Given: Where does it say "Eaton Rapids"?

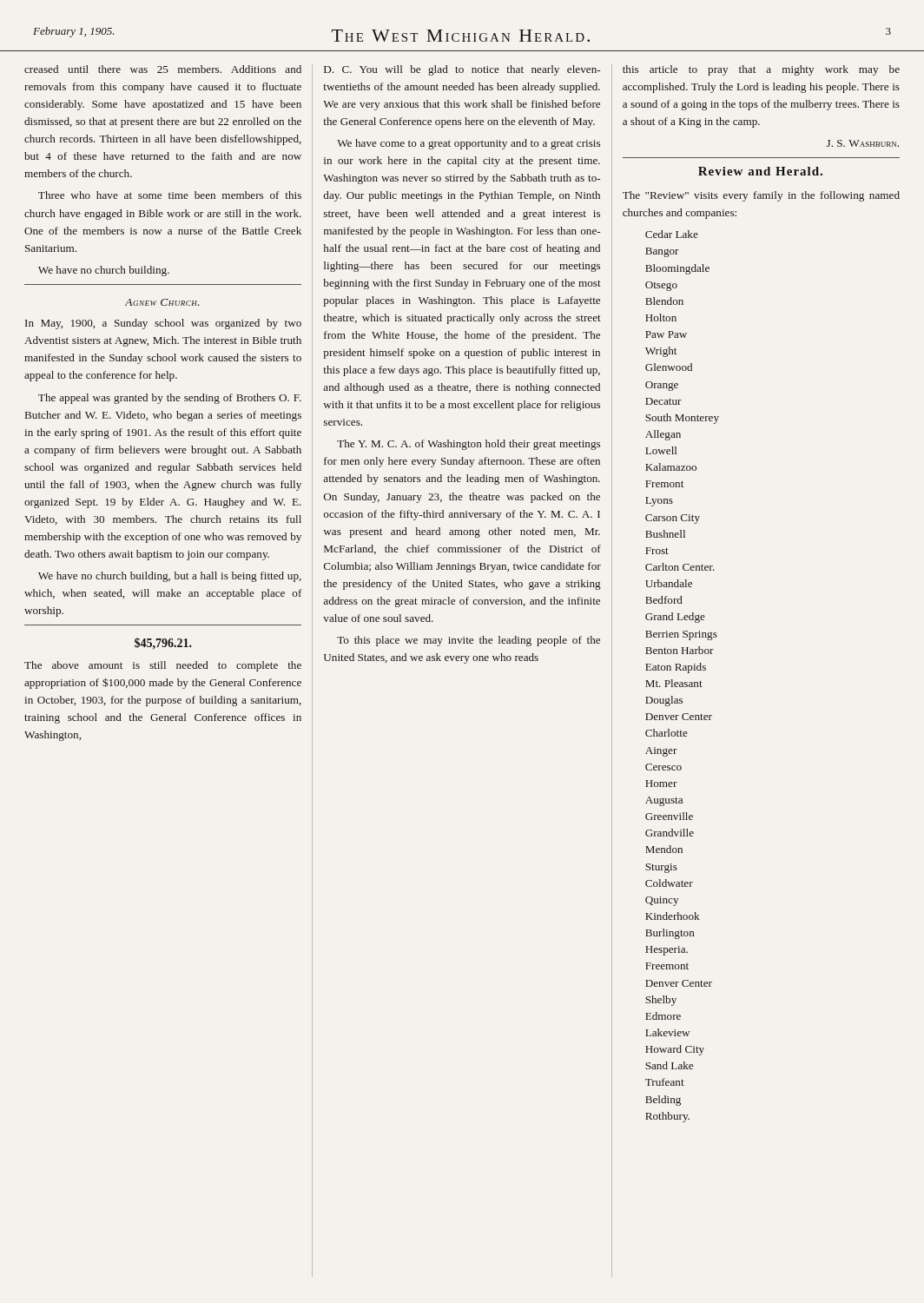Looking at the screenshot, I should (x=676, y=667).
